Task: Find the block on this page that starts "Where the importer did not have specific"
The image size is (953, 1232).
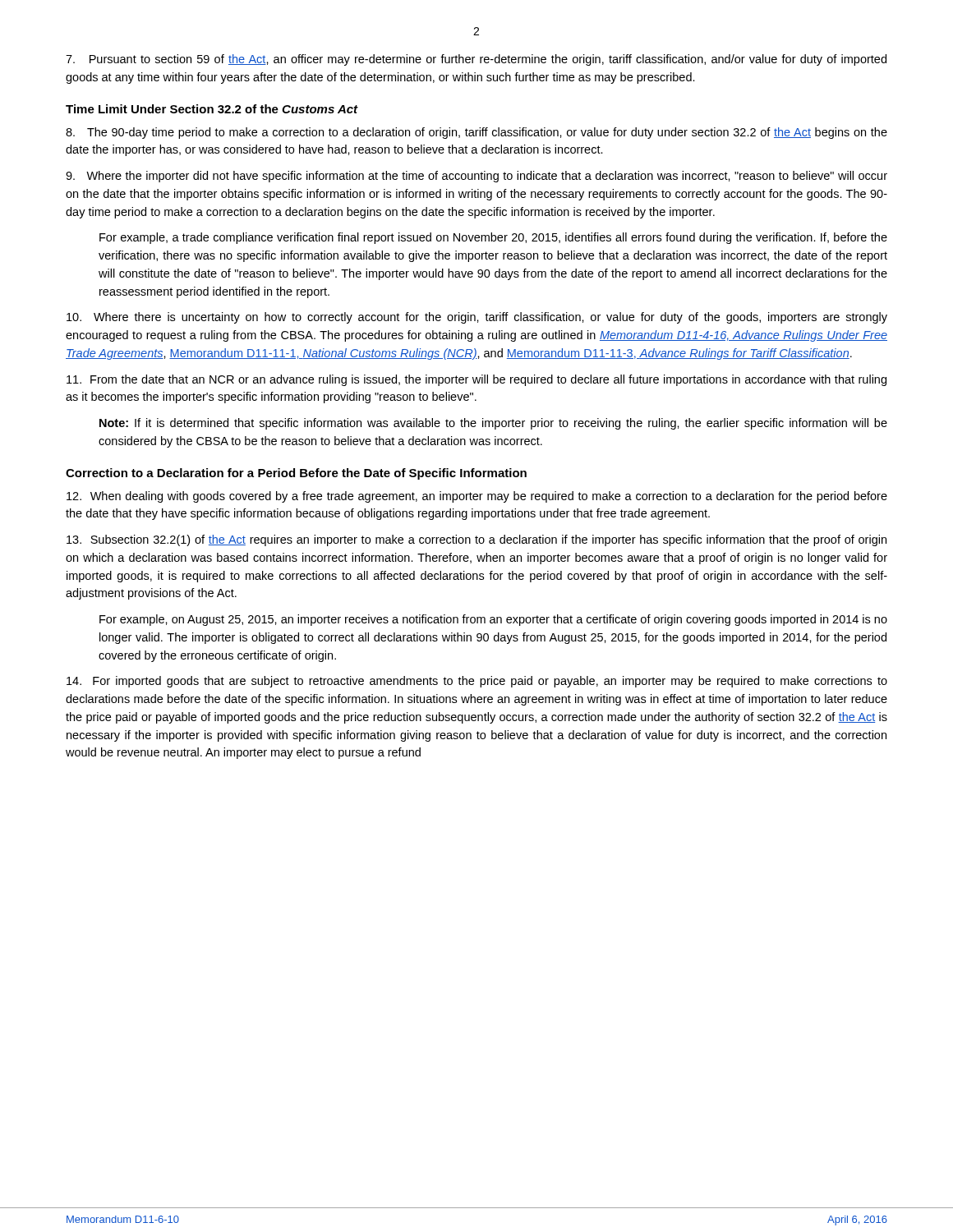Action: point(476,194)
